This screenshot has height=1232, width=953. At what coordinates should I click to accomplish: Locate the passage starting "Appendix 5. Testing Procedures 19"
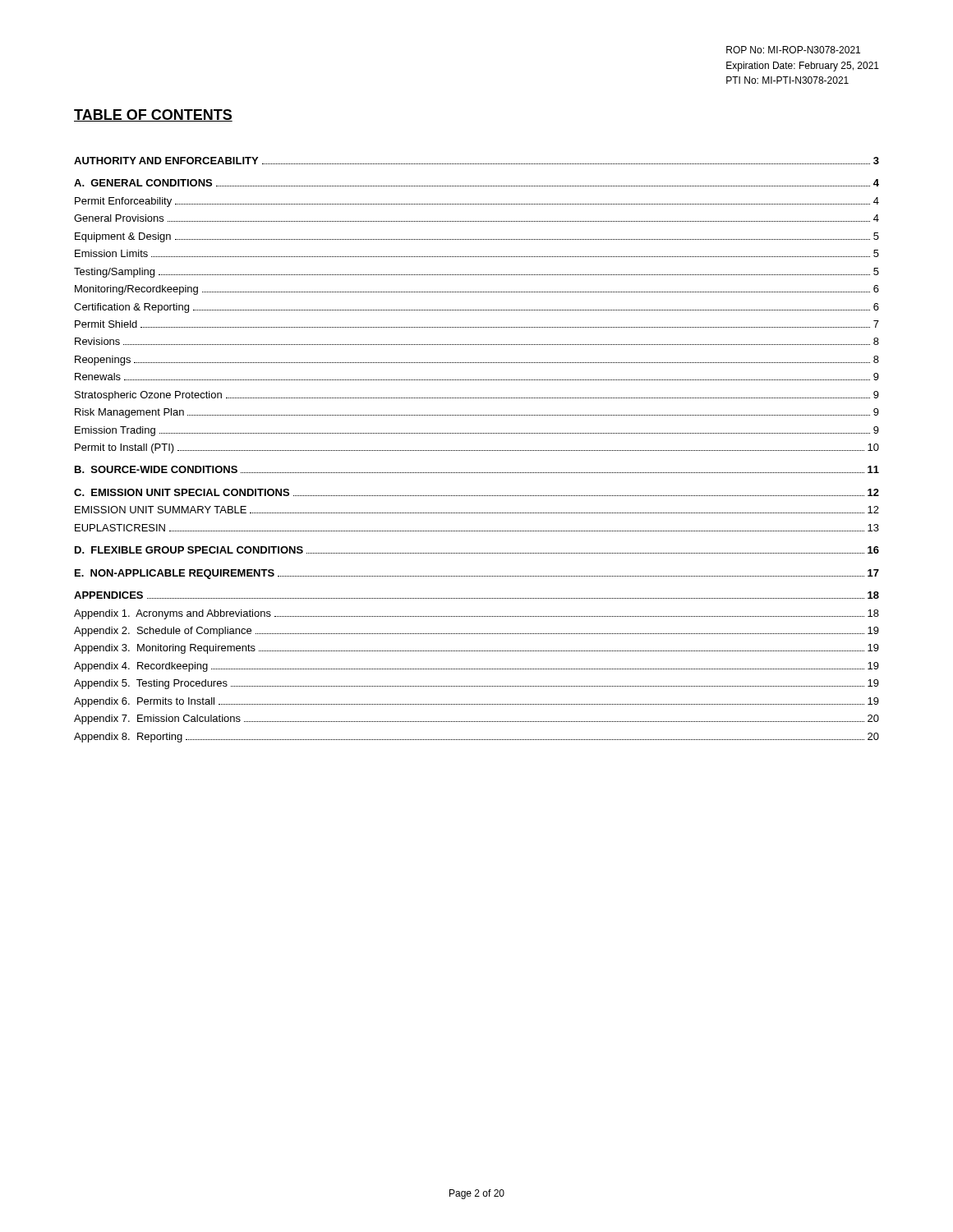(x=476, y=683)
